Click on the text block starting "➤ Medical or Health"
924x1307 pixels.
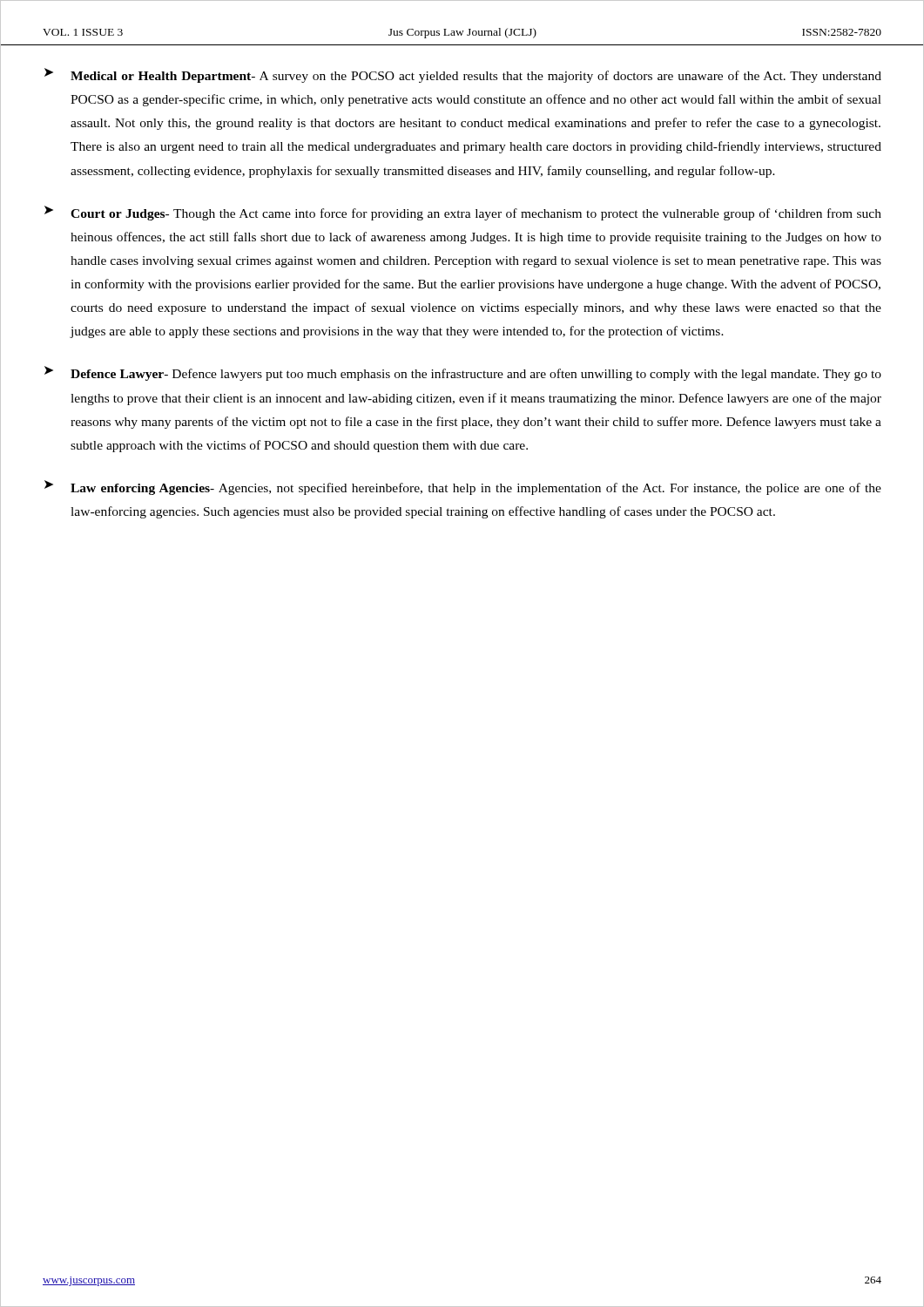click(x=462, y=123)
